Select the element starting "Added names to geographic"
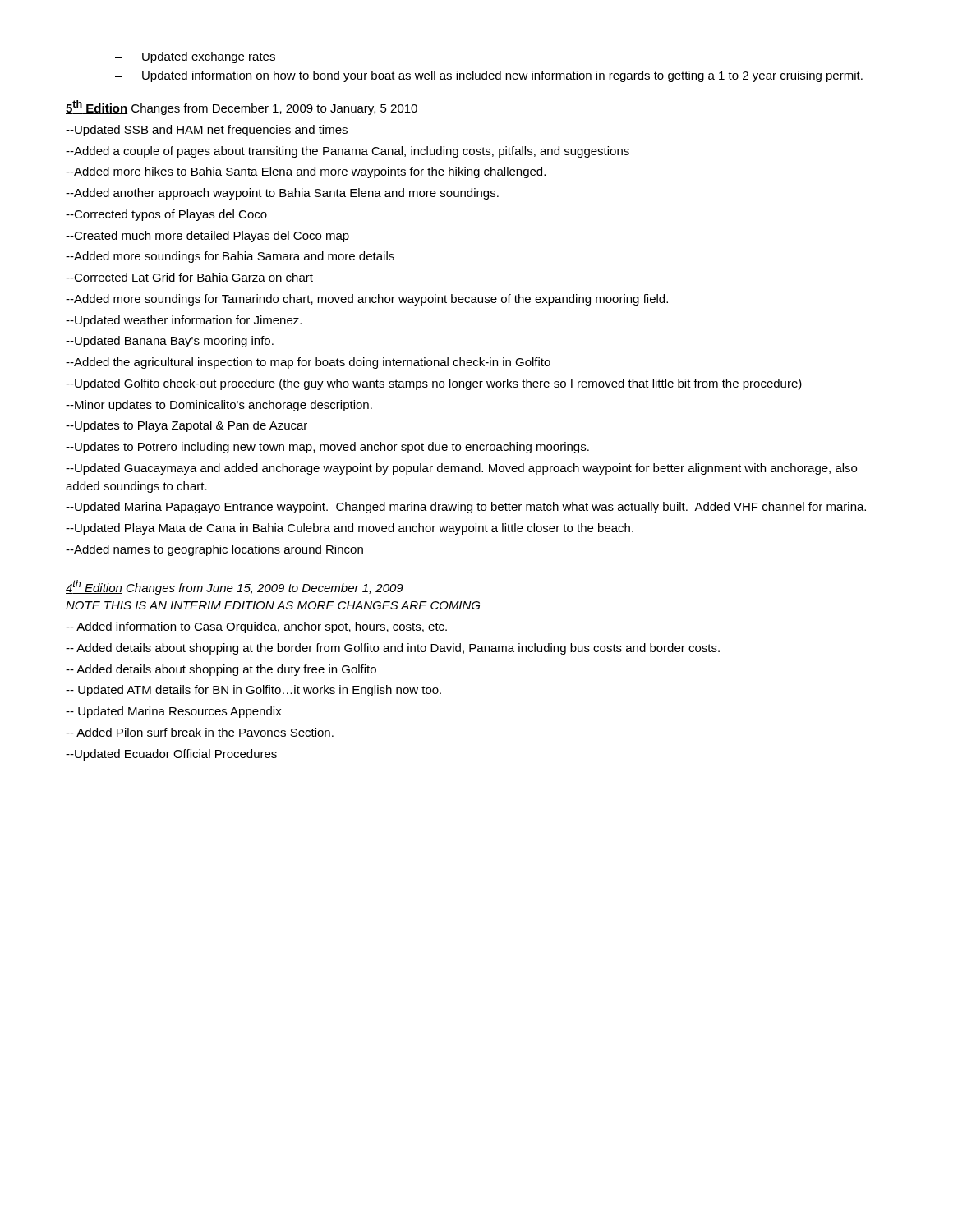 click(215, 549)
